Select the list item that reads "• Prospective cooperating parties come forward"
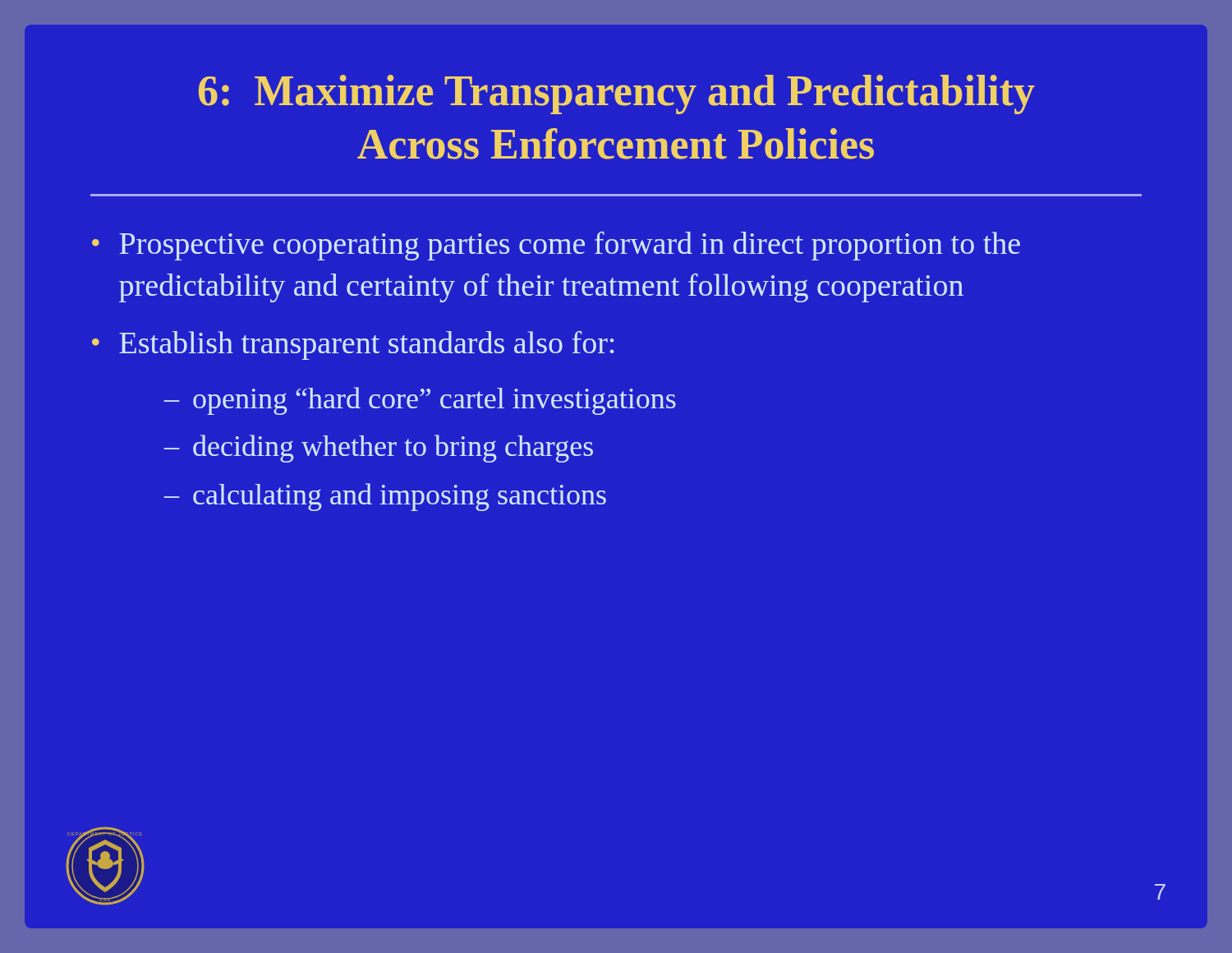 pyautogui.click(x=616, y=265)
